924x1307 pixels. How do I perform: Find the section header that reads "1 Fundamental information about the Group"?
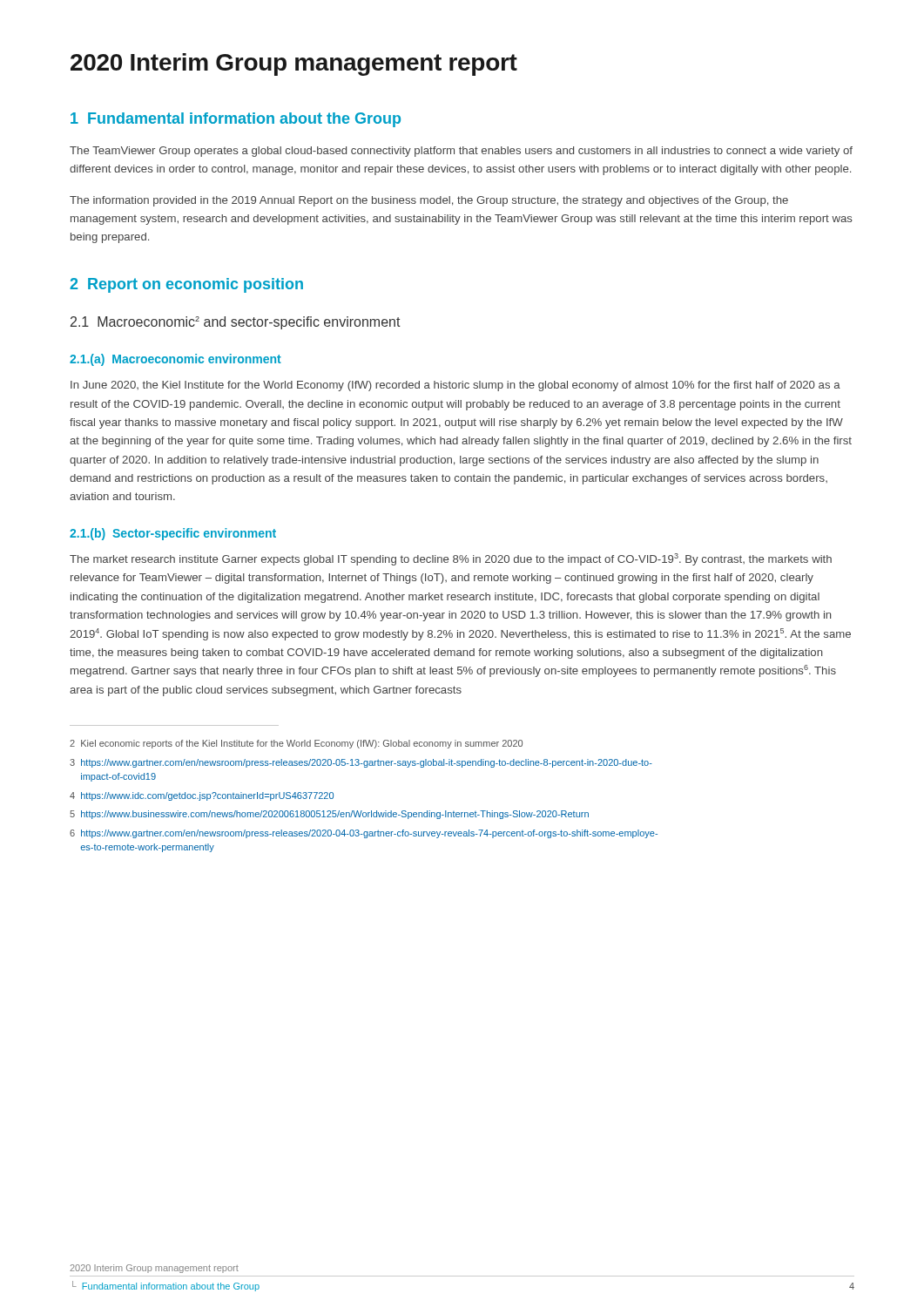coord(236,120)
